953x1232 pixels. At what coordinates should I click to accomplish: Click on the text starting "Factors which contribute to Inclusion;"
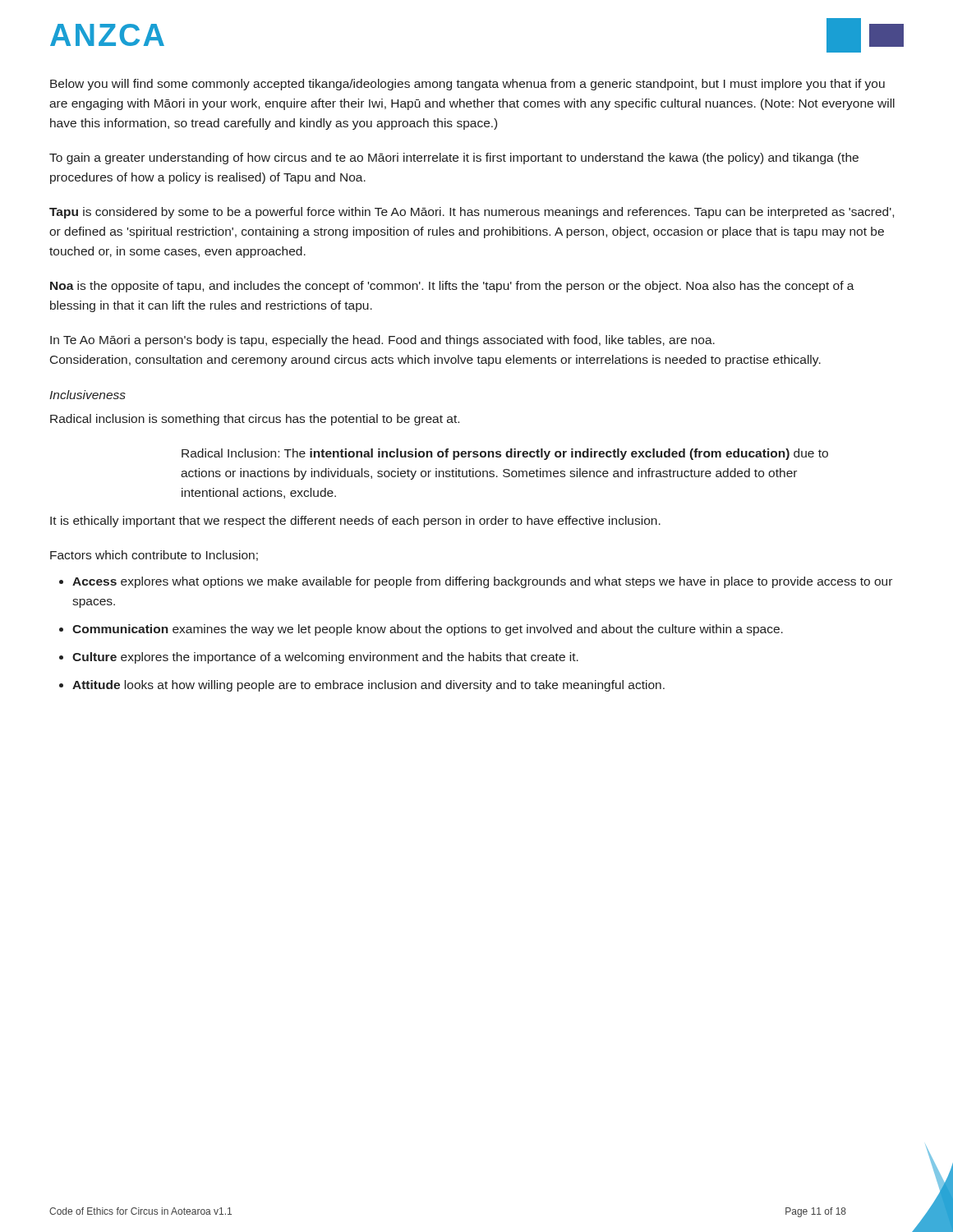pos(154,555)
